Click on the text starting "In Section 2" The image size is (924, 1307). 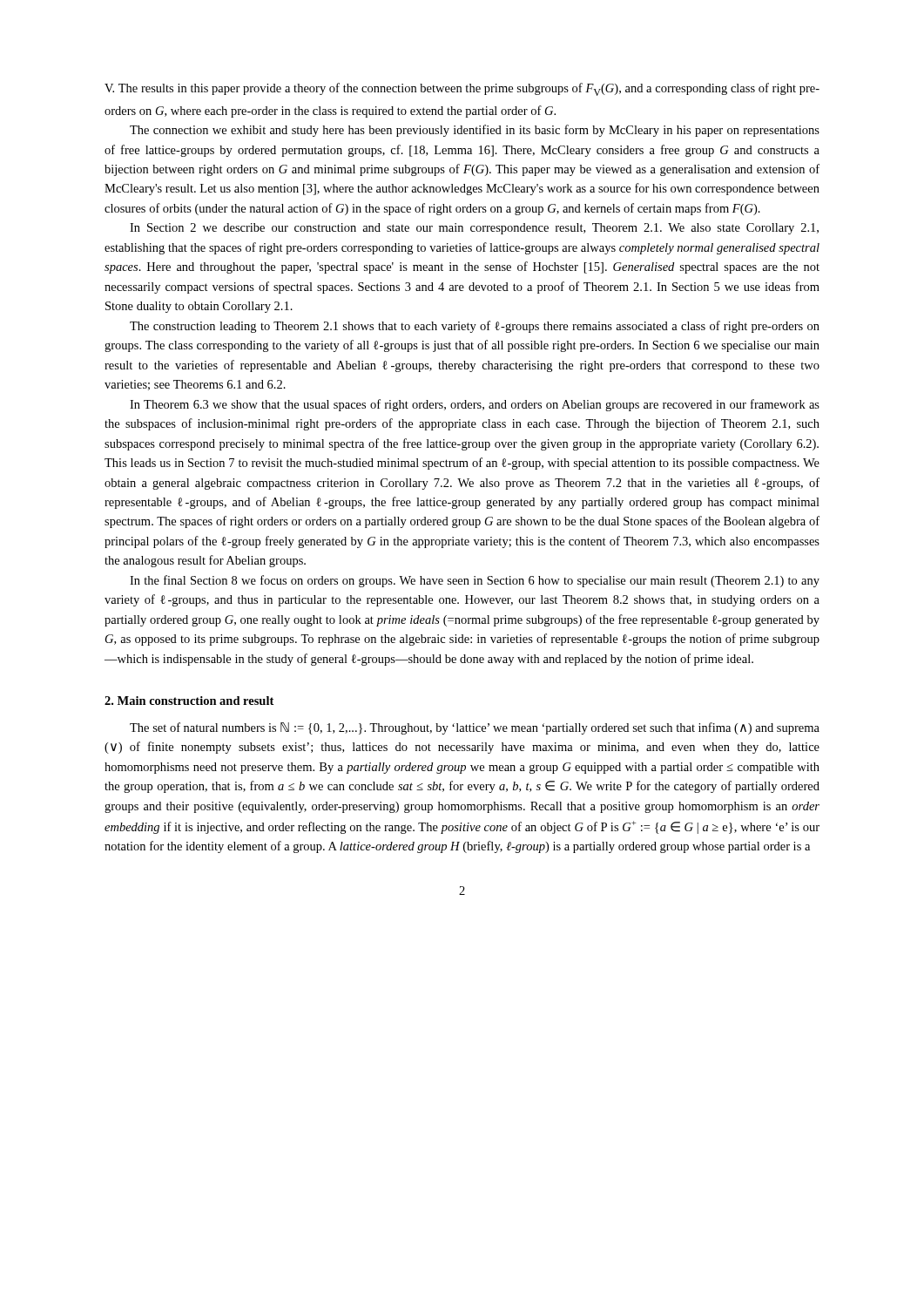pos(462,267)
